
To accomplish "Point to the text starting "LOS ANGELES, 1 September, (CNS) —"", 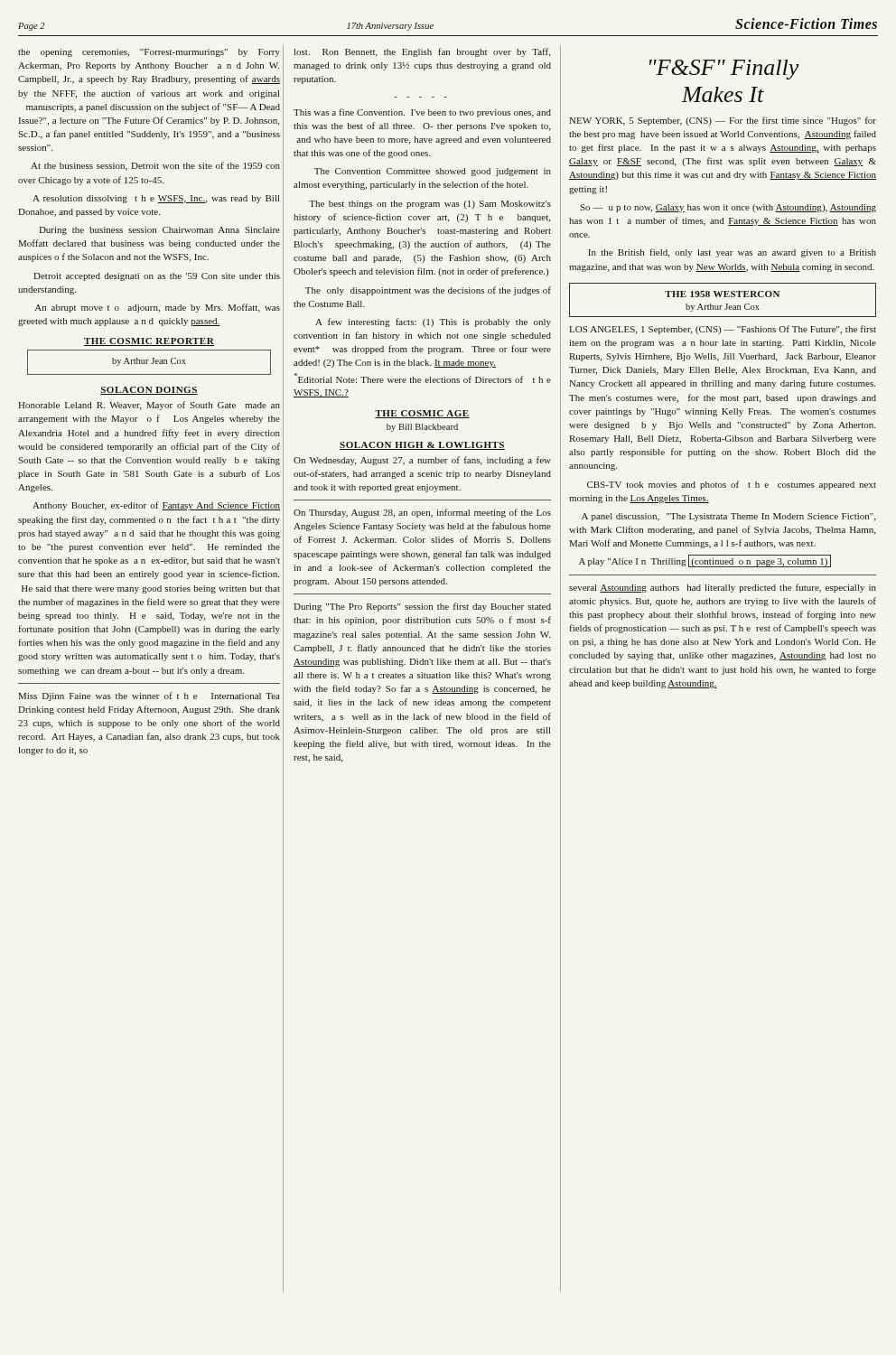I will point(723,445).
